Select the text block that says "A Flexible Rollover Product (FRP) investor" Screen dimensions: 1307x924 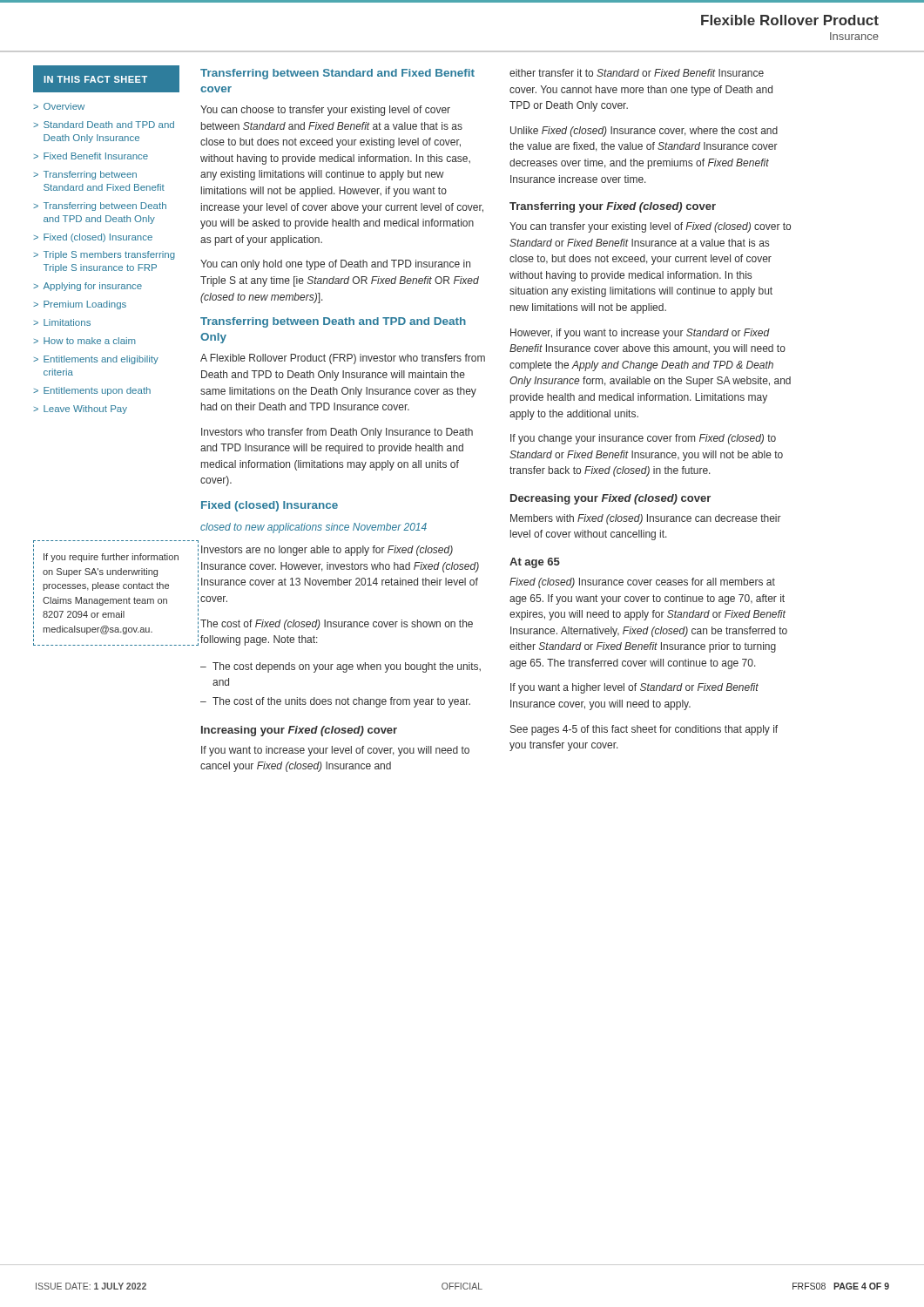coord(344,383)
